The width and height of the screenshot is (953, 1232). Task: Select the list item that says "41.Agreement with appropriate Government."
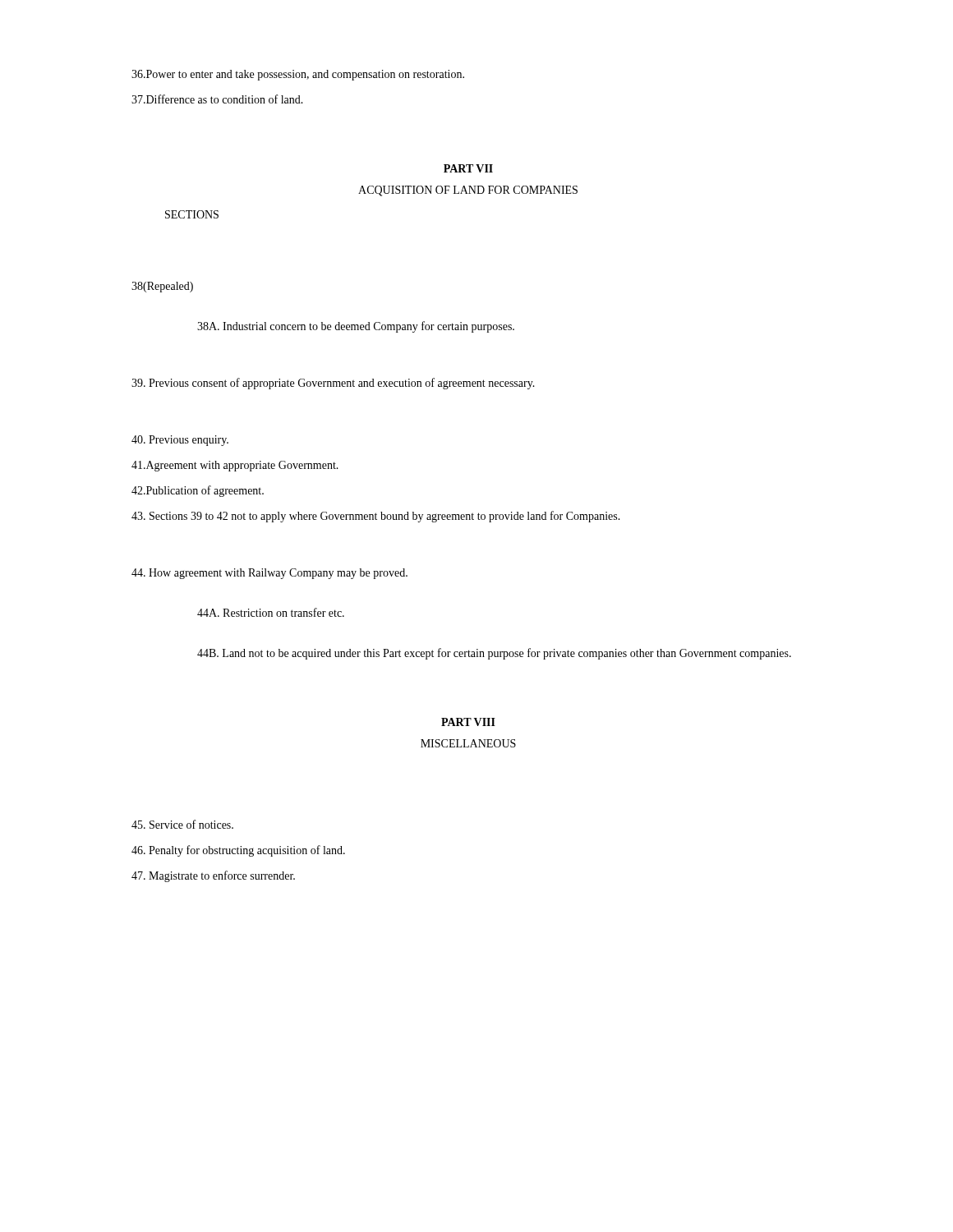point(235,465)
